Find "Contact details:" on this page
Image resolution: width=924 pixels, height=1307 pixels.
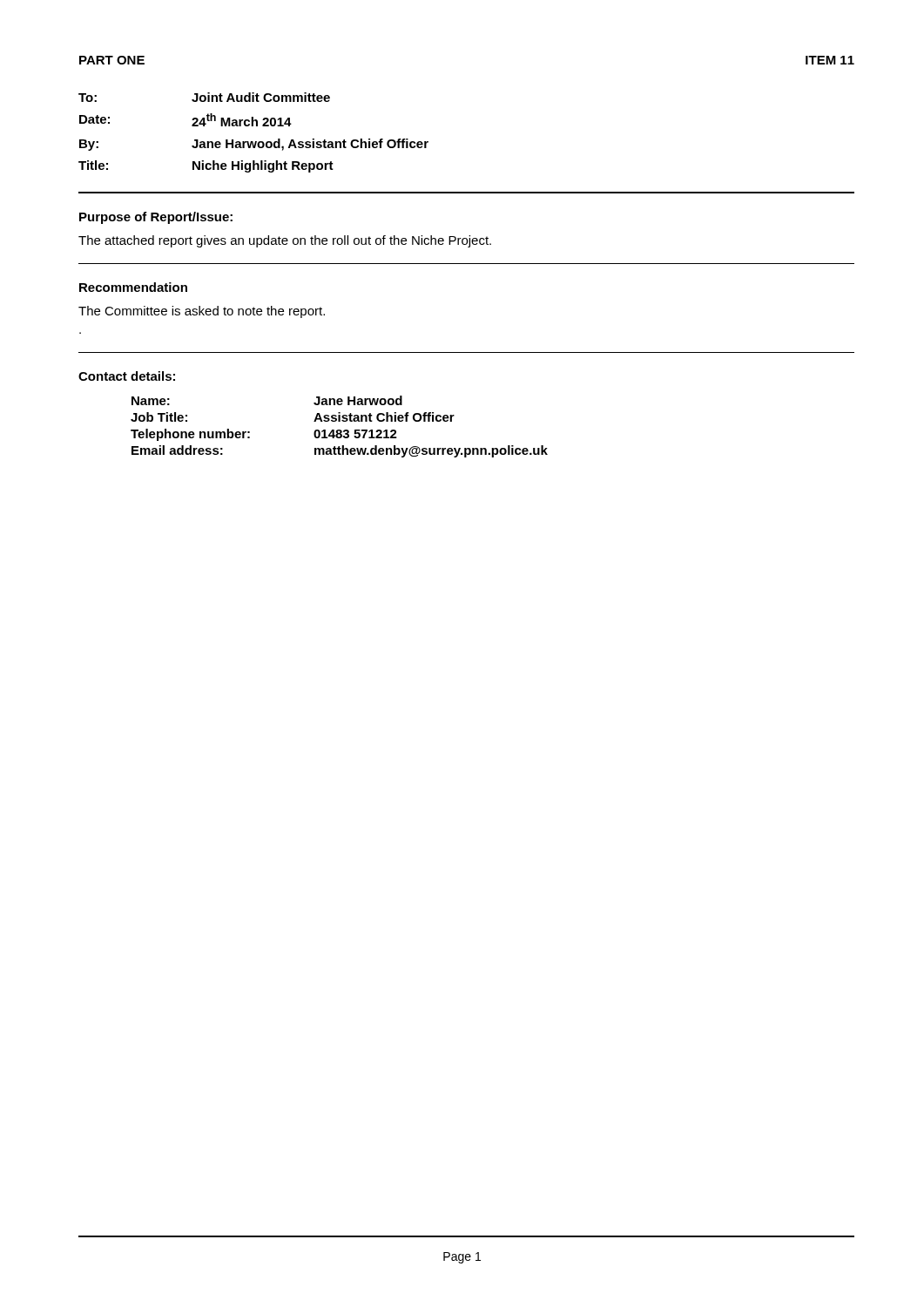(127, 376)
